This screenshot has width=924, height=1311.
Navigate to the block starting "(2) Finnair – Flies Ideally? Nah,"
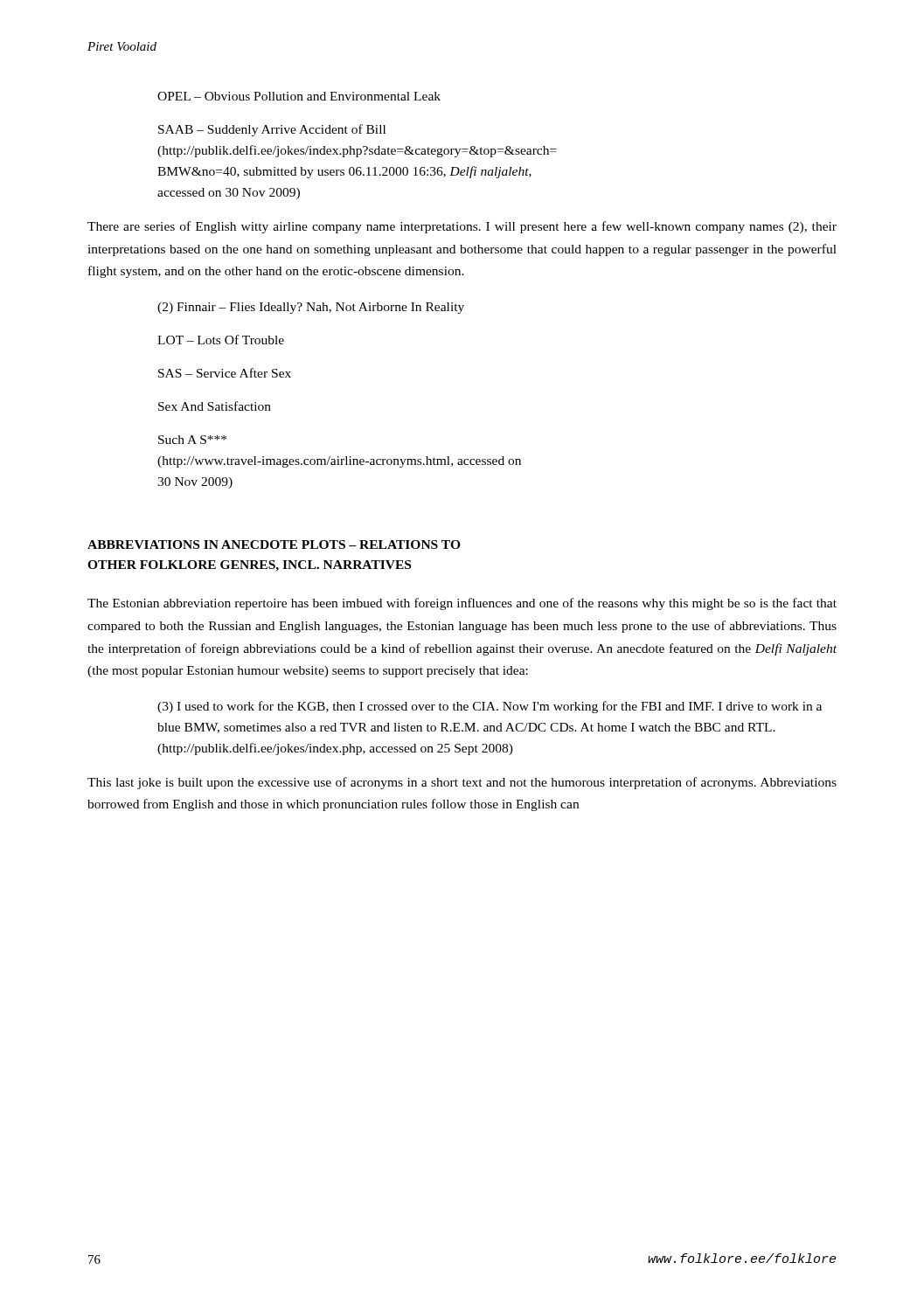[x=311, y=306]
